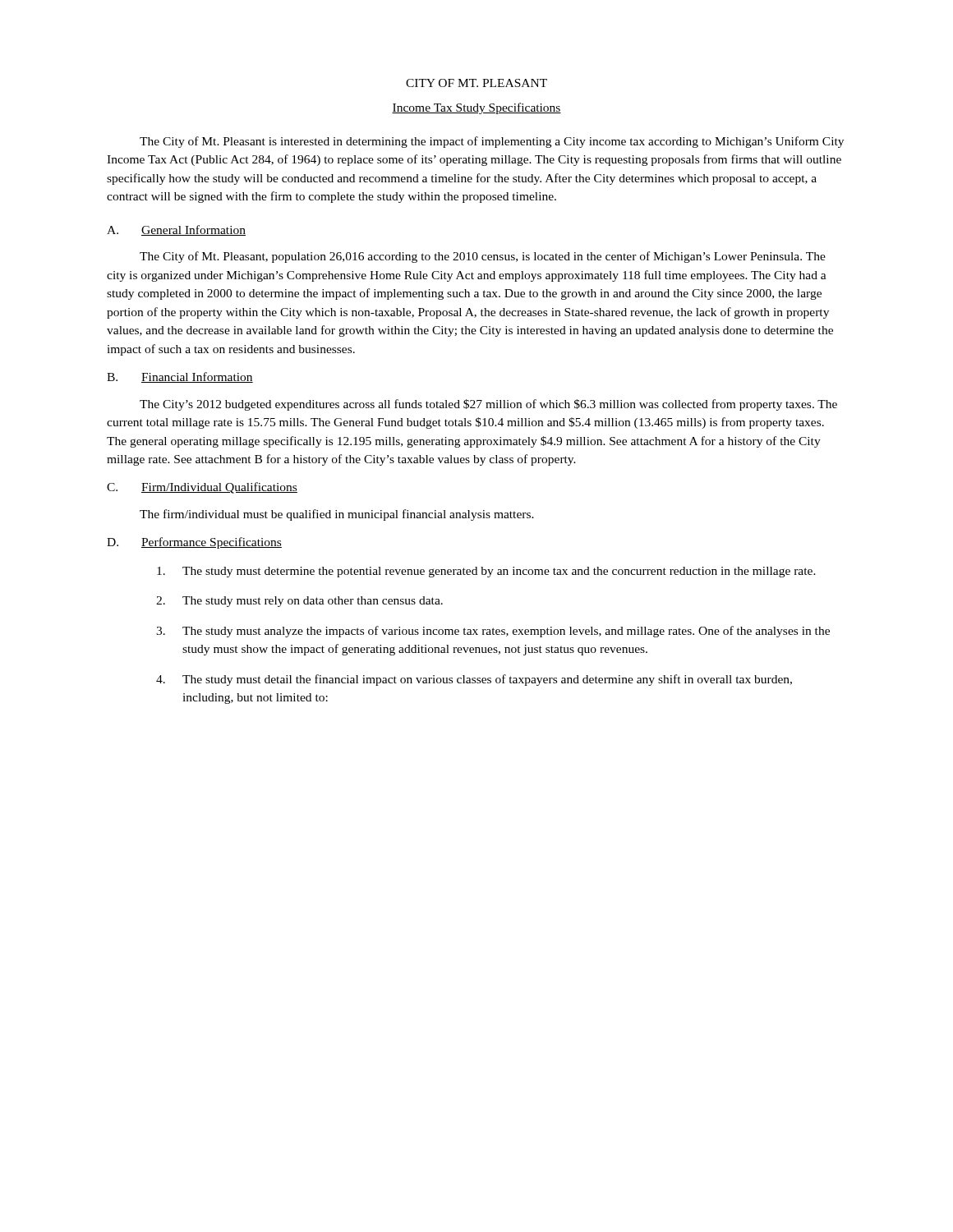Locate the list item that reads "3. The study must analyze the"
The width and height of the screenshot is (953, 1232).
(x=501, y=640)
